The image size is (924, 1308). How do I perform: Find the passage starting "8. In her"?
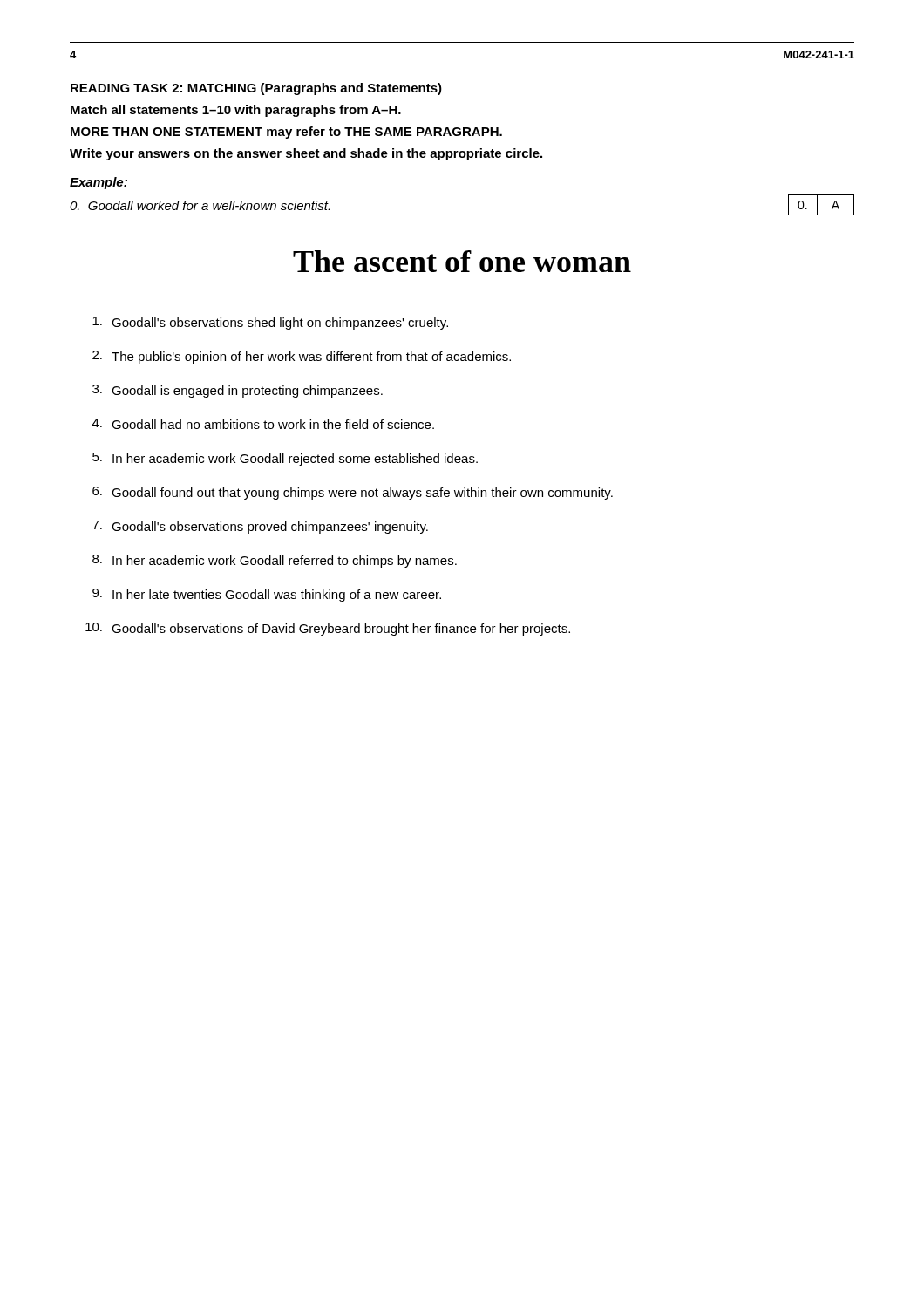(x=264, y=560)
